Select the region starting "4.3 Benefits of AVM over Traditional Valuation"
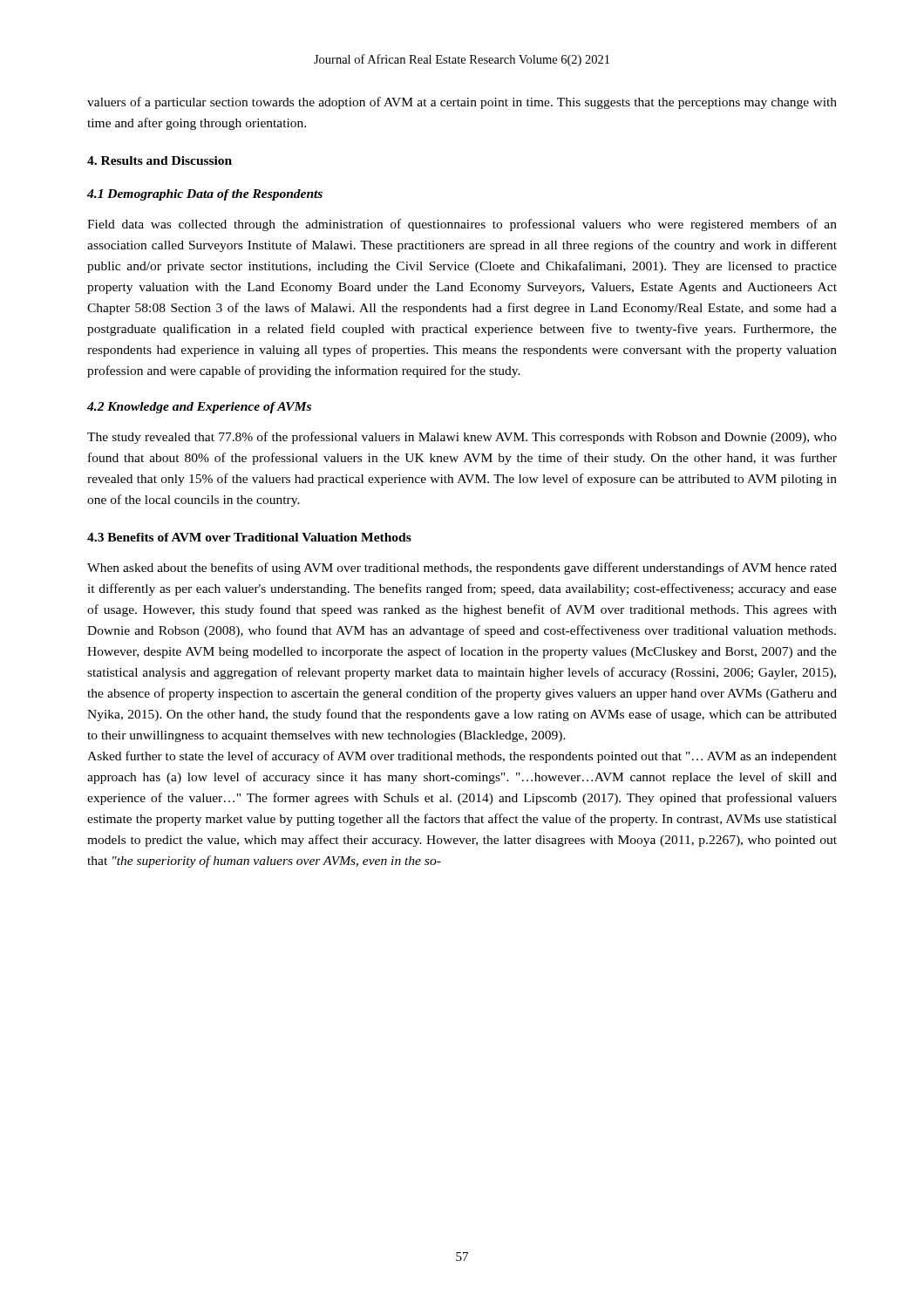 click(249, 537)
